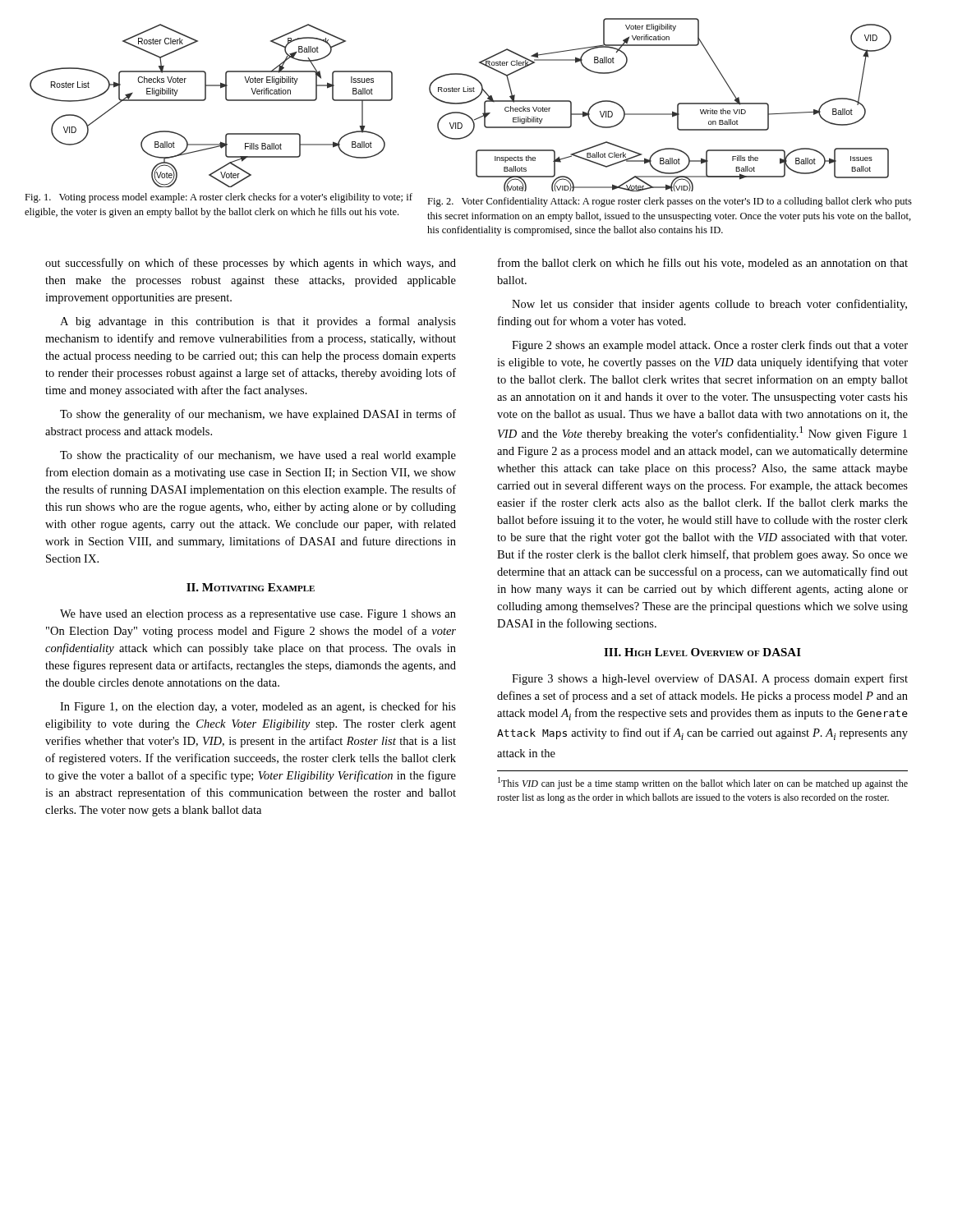Find the region starting "1This VID can just be a"

click(x=702, y=789)
